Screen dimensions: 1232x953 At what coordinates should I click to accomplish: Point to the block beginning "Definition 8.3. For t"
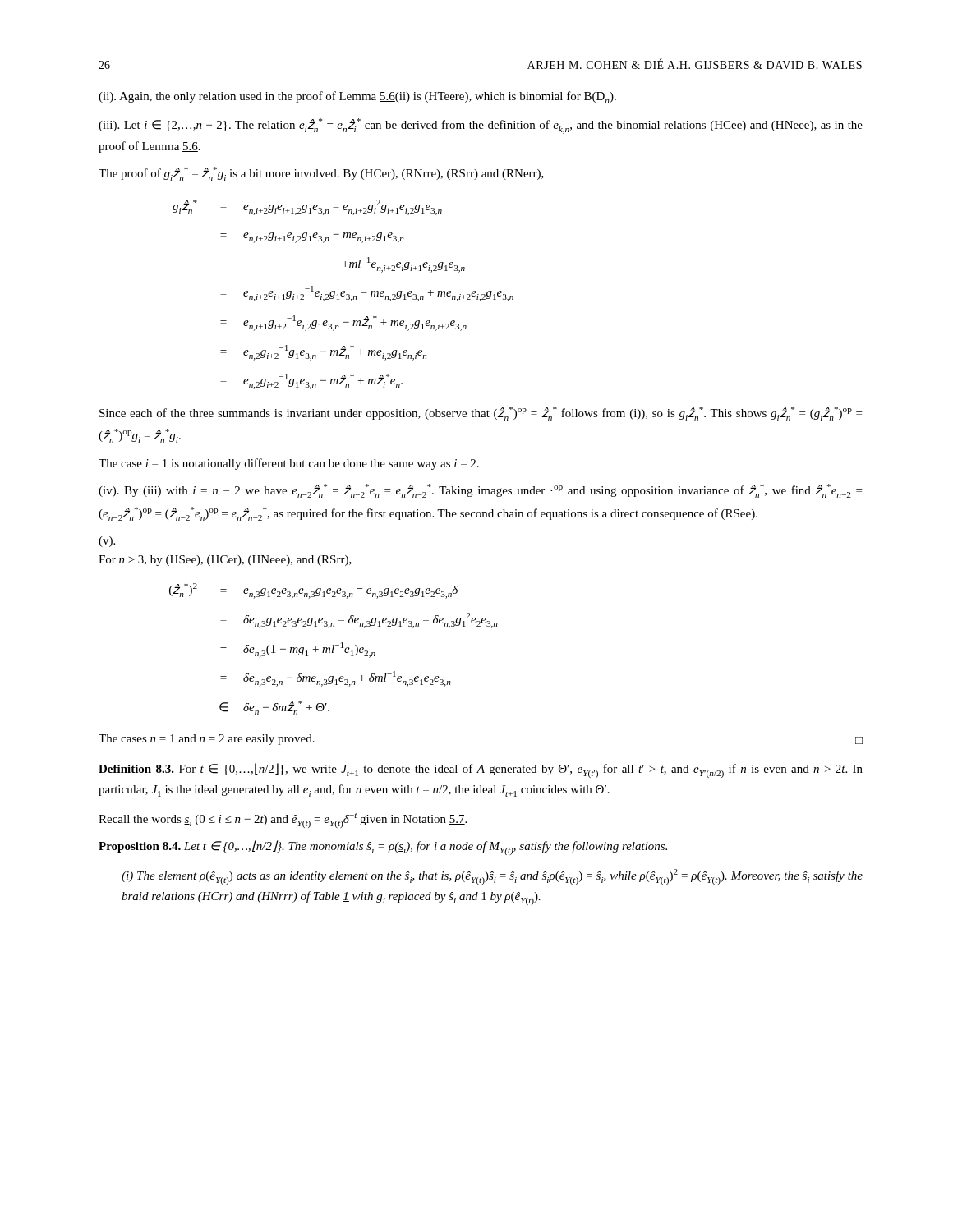481,780
